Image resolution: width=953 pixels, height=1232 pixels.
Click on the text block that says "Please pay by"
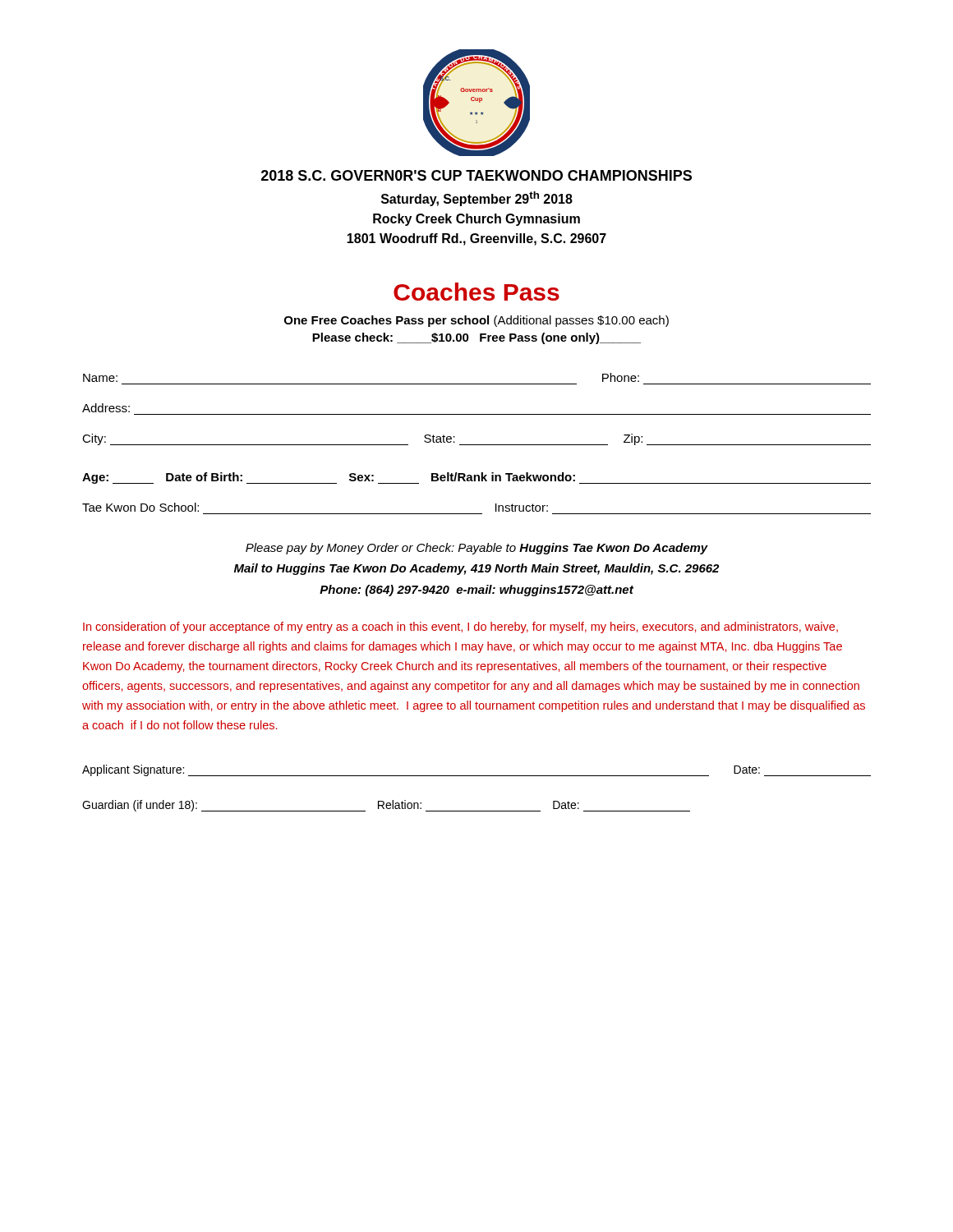(x=476, y=568)
